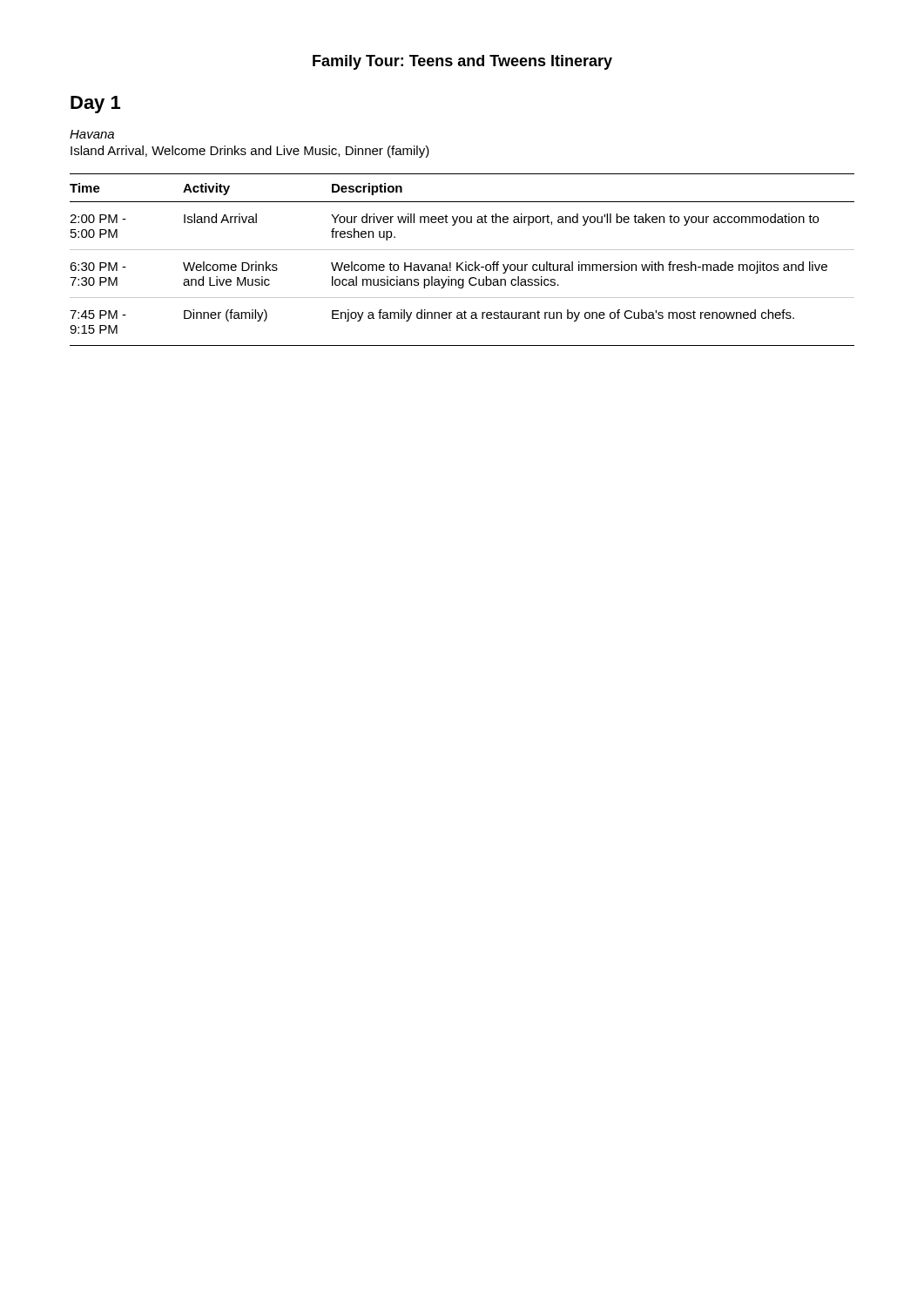
Task: Find the title containing "Family Tour: Teens and"
Action: 462,61
